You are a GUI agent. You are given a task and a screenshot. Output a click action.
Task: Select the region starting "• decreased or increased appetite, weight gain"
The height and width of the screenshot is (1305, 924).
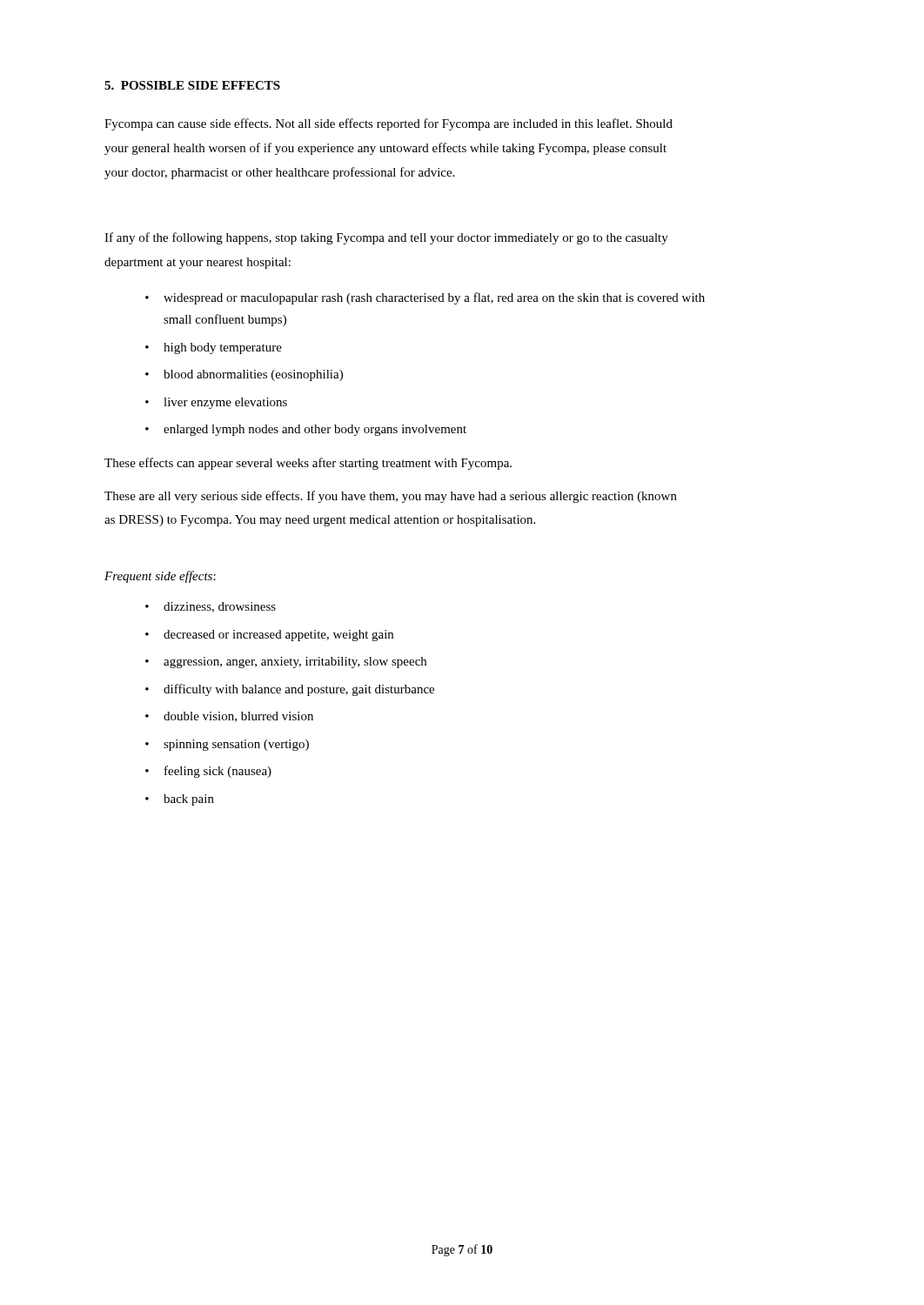point(269,636)
